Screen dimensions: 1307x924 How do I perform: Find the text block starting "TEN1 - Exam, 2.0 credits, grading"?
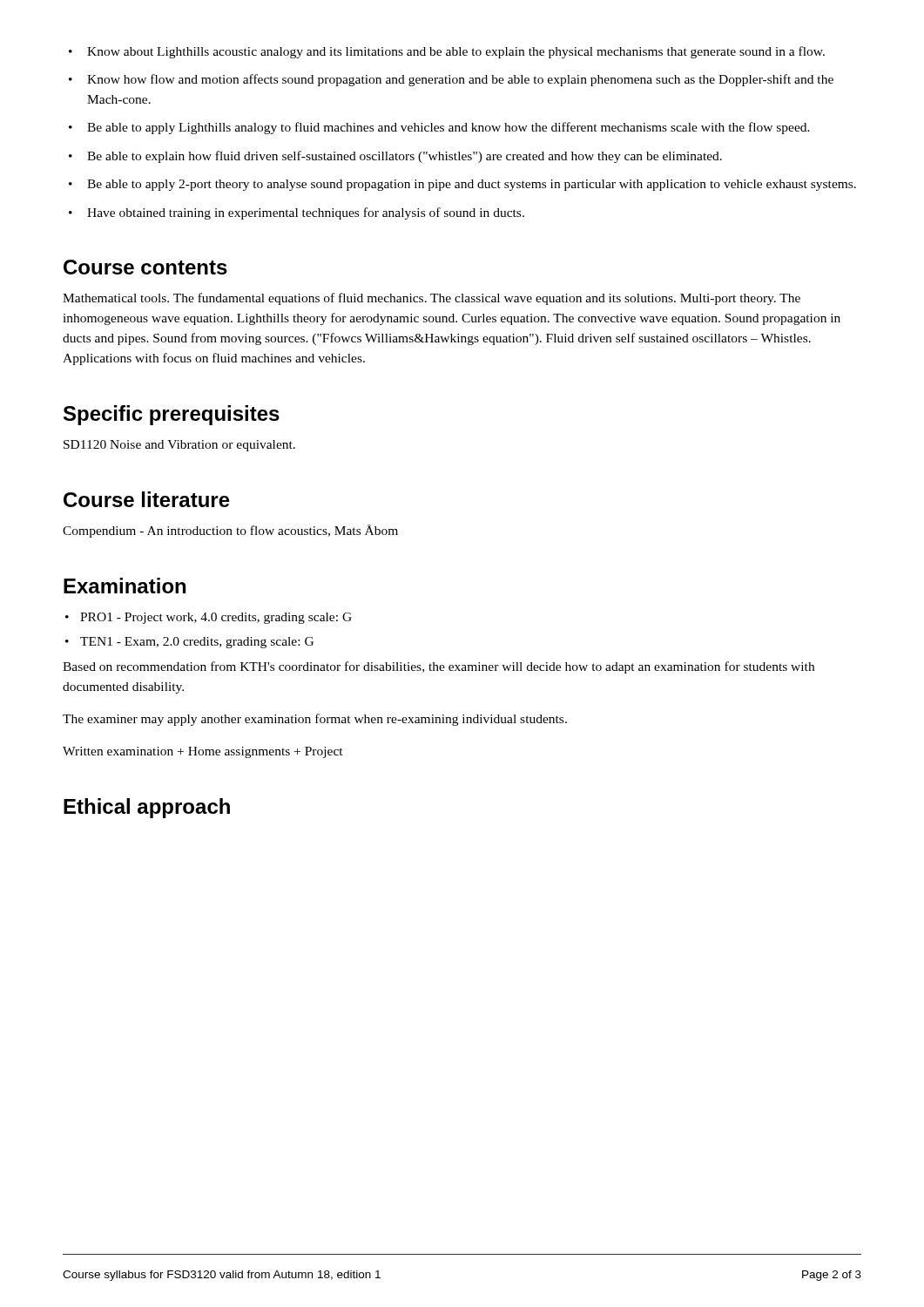click(x=189, y=643)
